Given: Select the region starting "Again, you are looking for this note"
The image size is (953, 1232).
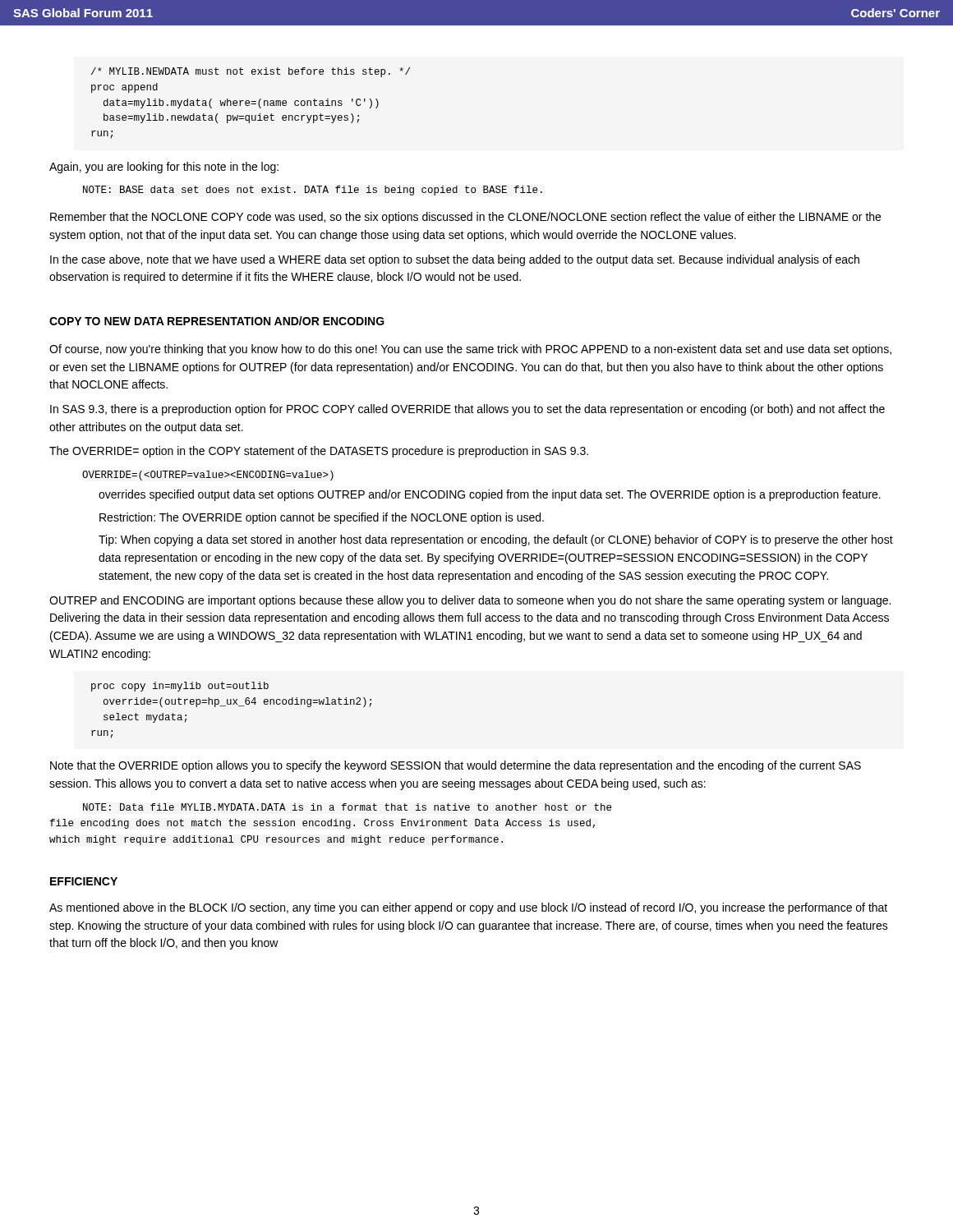Looking at the screenshot, I should (164, 168).
